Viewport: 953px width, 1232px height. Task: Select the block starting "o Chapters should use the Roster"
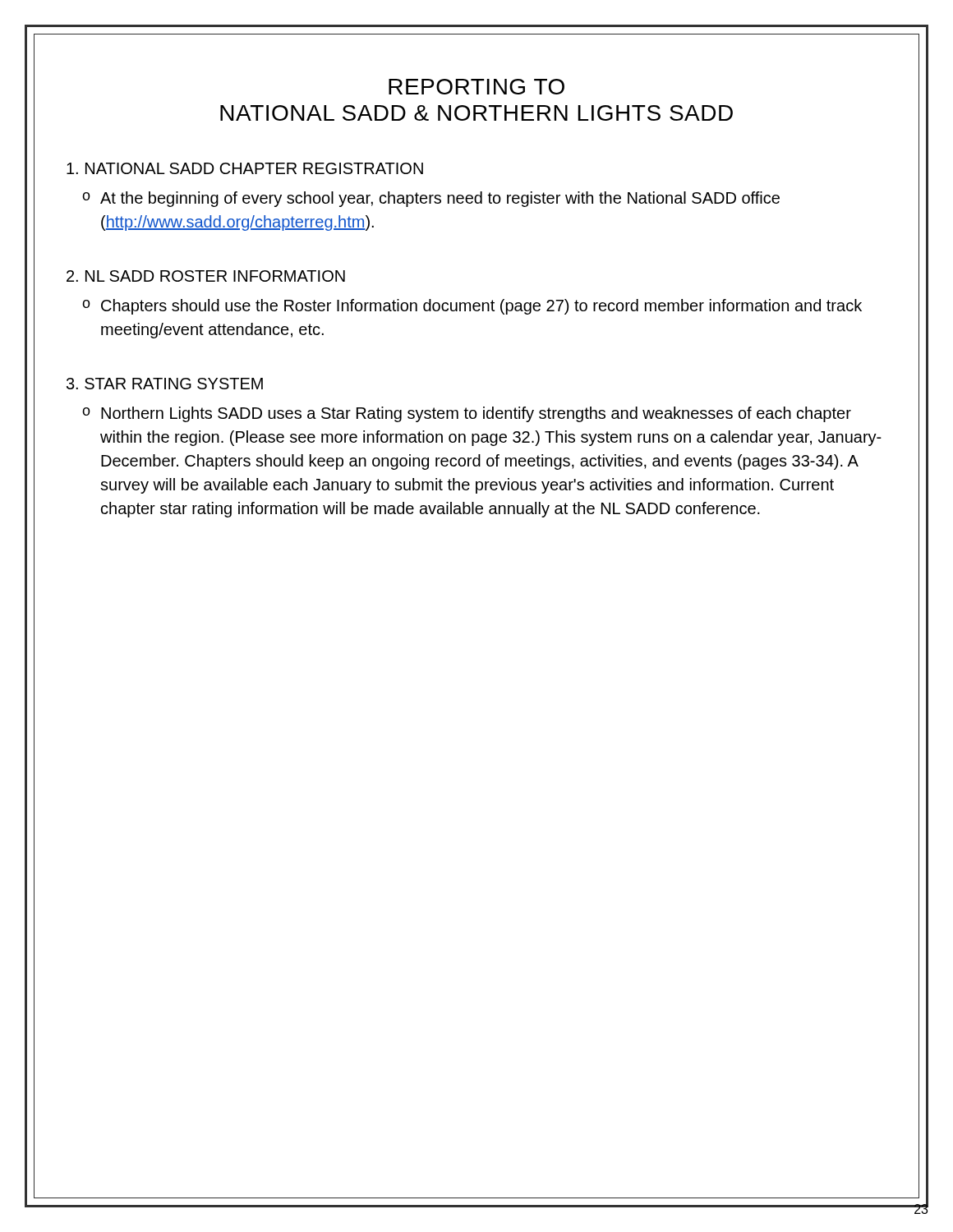coord(485,318)
